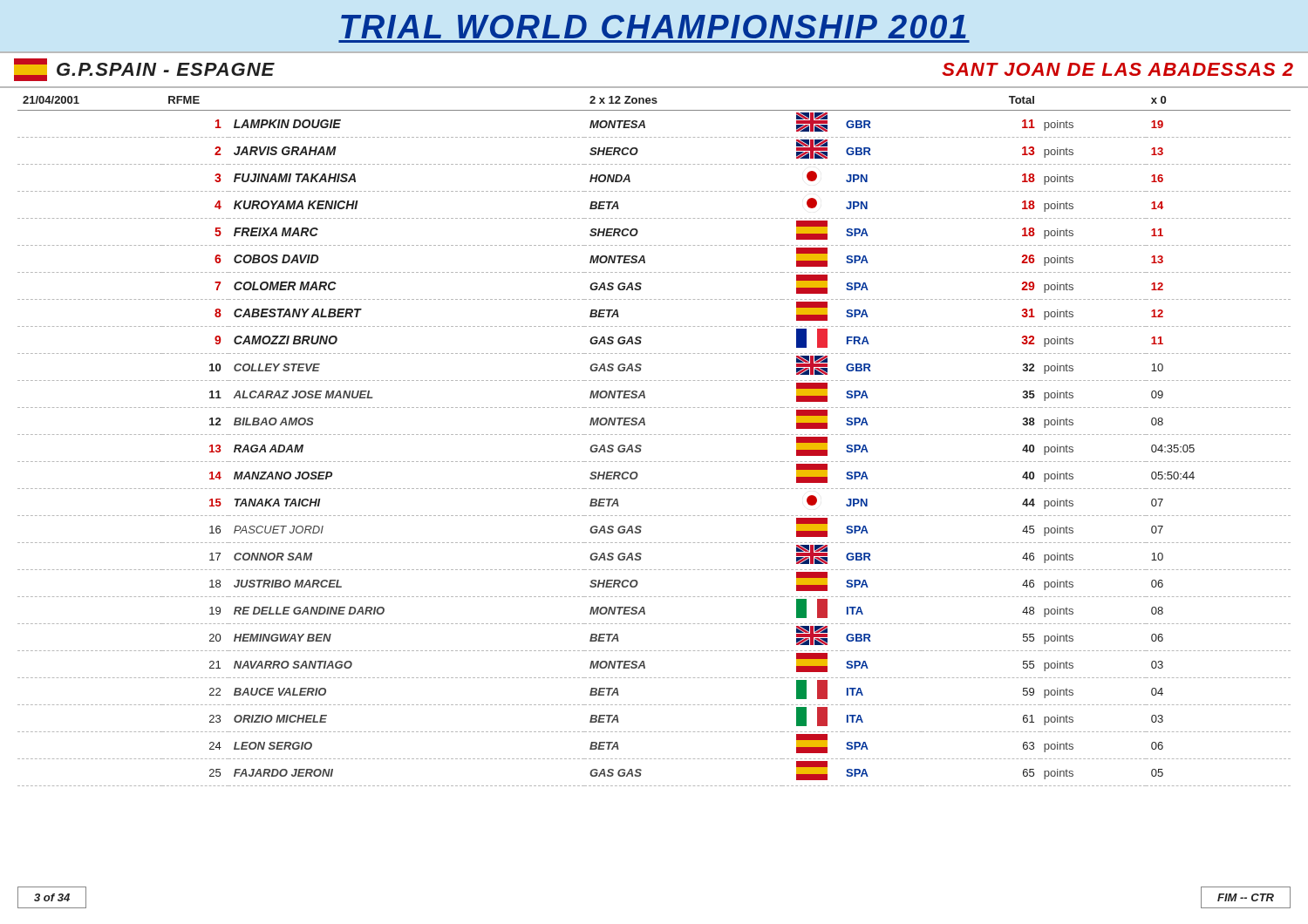Select the table that reads "CAMOZZI BRUNO"

654,438
